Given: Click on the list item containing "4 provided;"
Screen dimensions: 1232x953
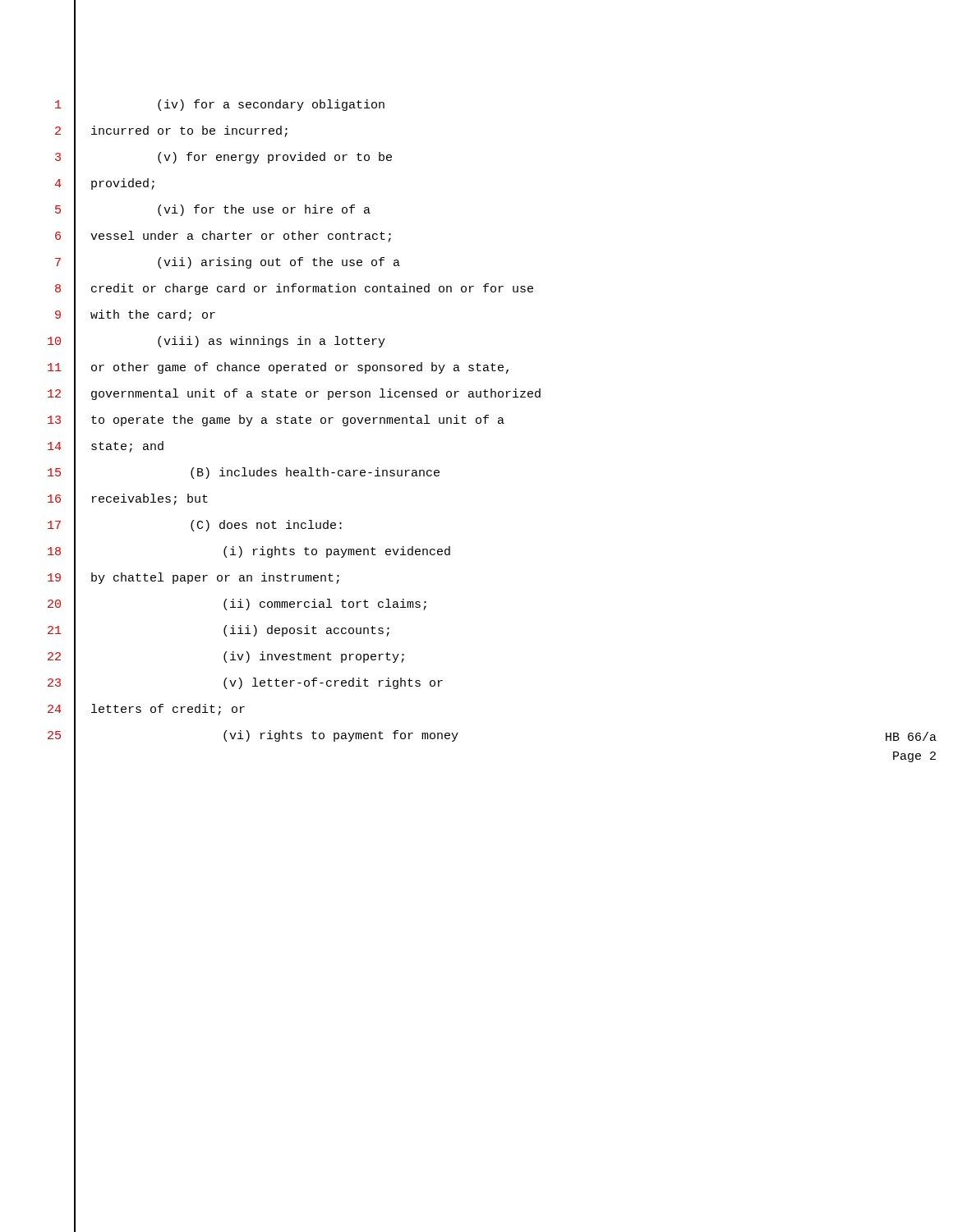Looking at the screenshot, I should coord(105,184).
